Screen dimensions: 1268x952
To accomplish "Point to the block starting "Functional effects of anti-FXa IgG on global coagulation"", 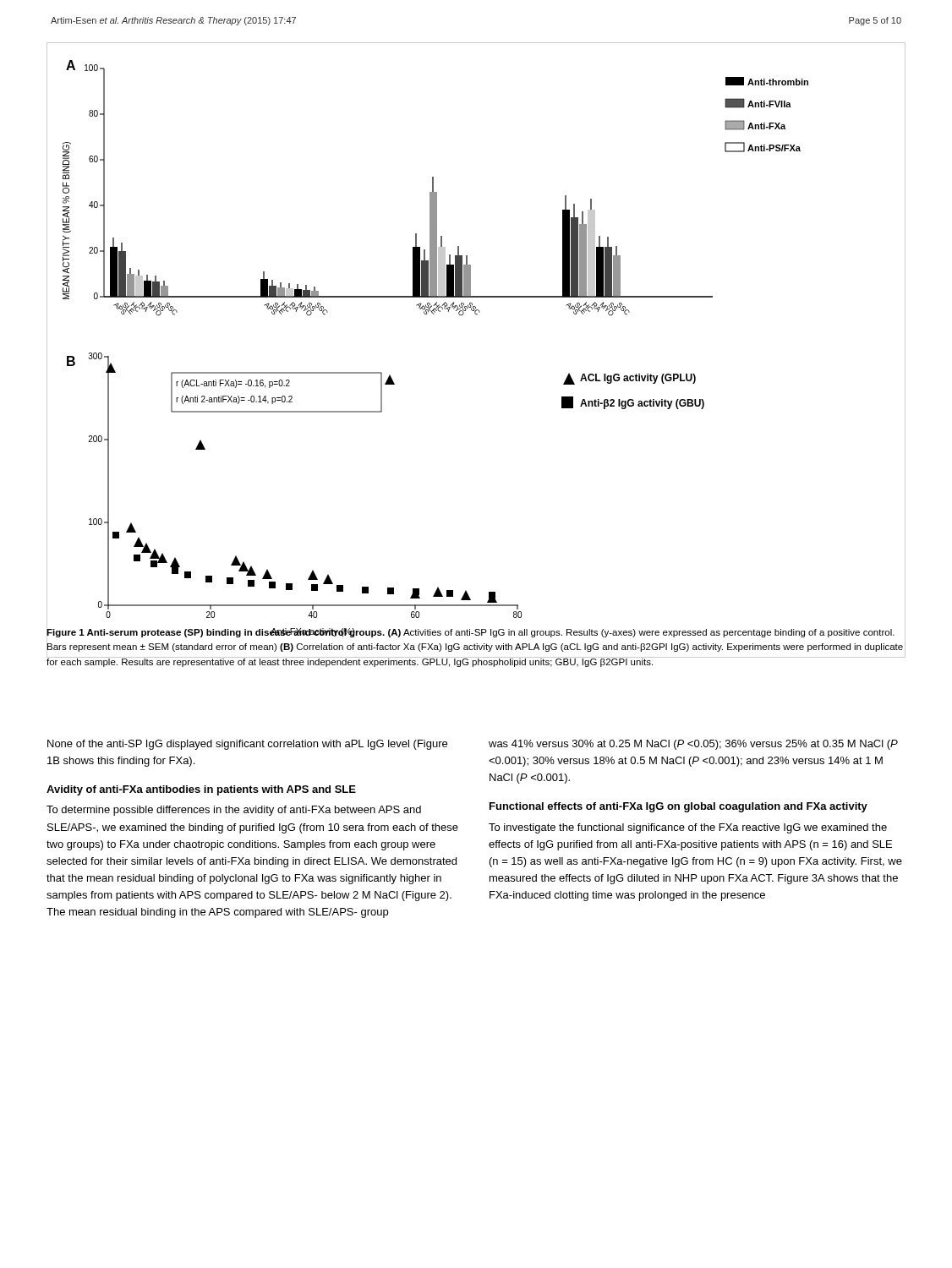I will point(678,806).
